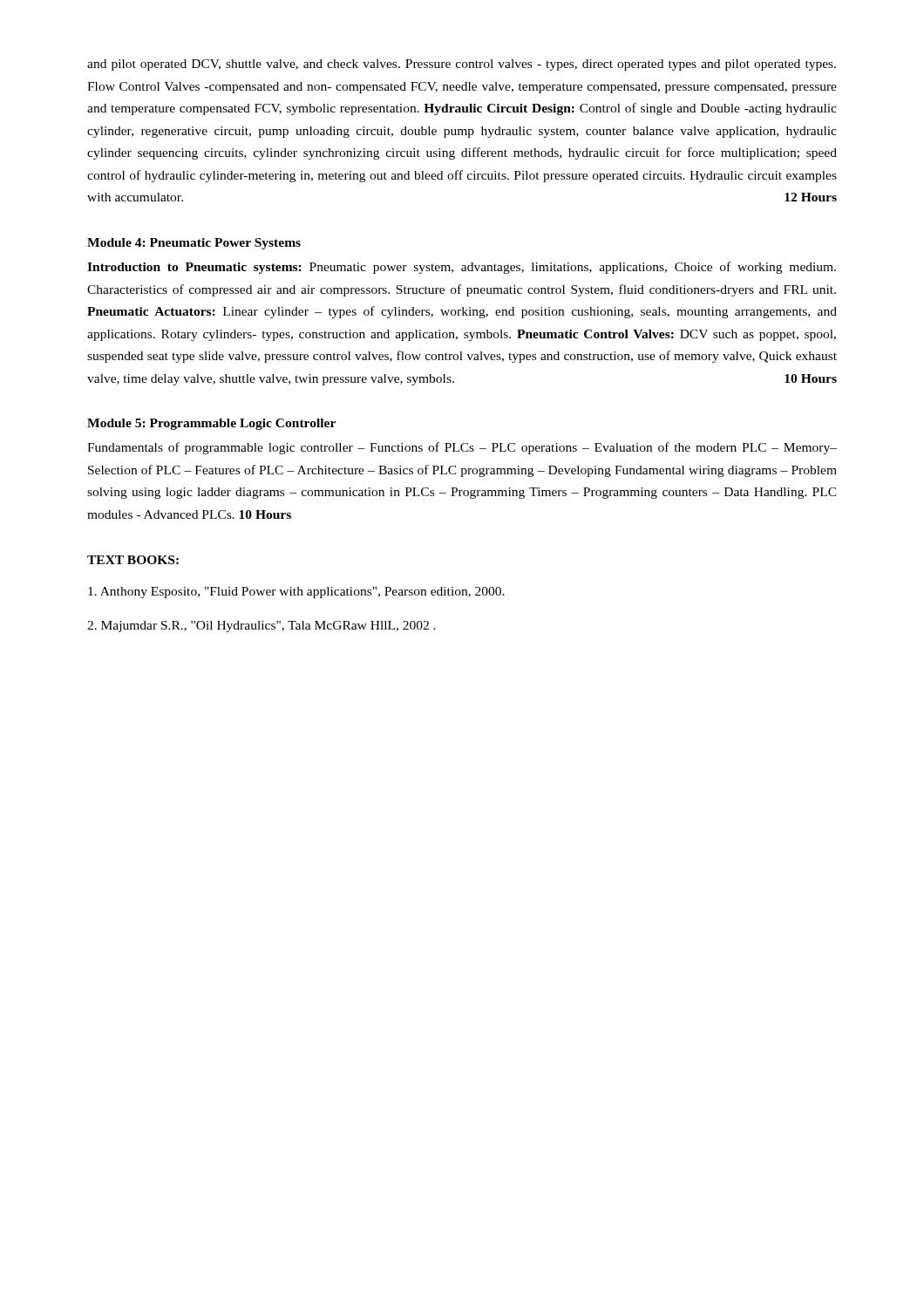Where does it say "Module 5: Programmable Logic Controller"?
This screenshot has height=1308, width=924.
pyautogui.click(x=212, y=423)
